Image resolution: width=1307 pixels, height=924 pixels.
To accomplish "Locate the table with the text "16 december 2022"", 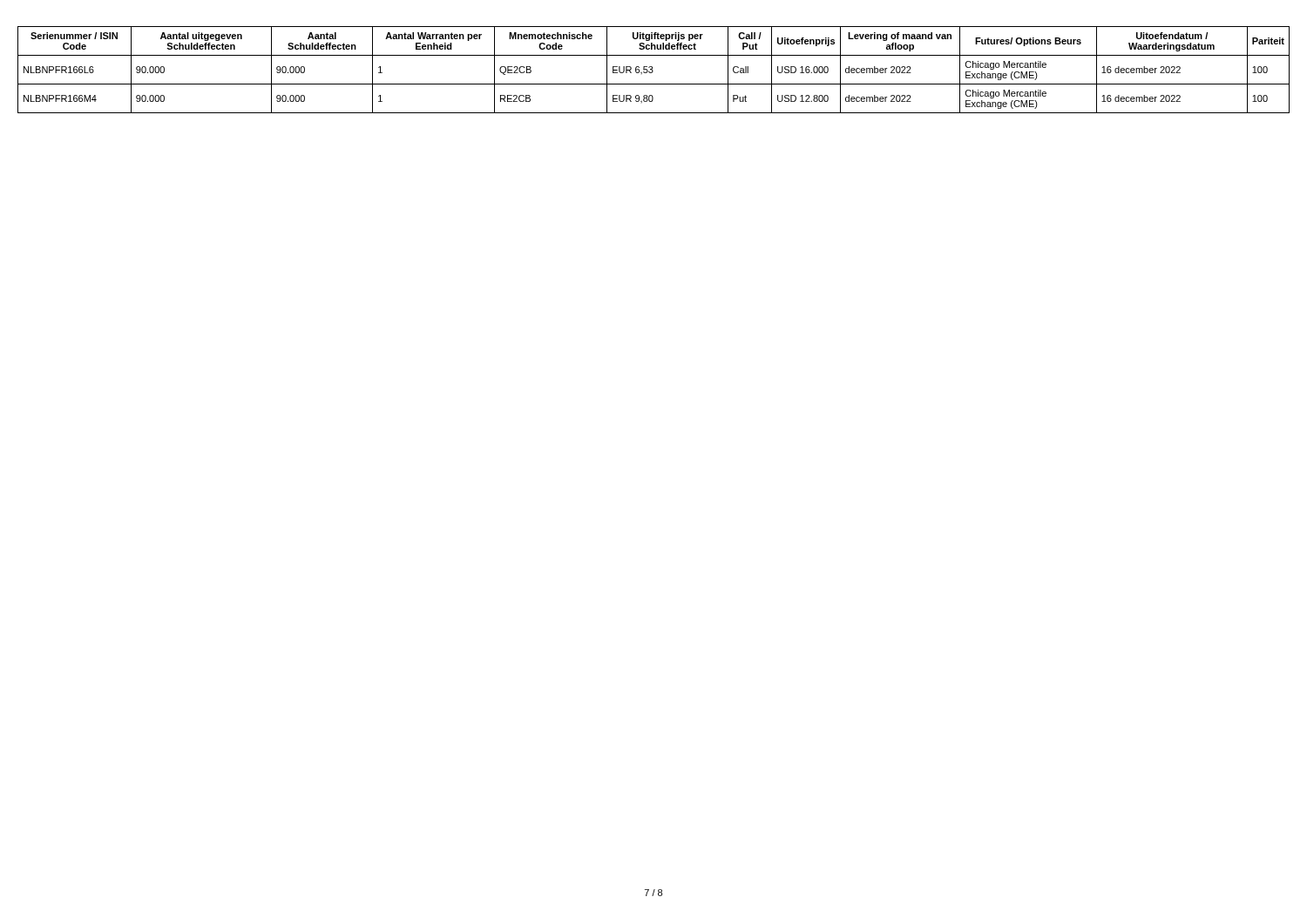I will (x=654, y=70).
